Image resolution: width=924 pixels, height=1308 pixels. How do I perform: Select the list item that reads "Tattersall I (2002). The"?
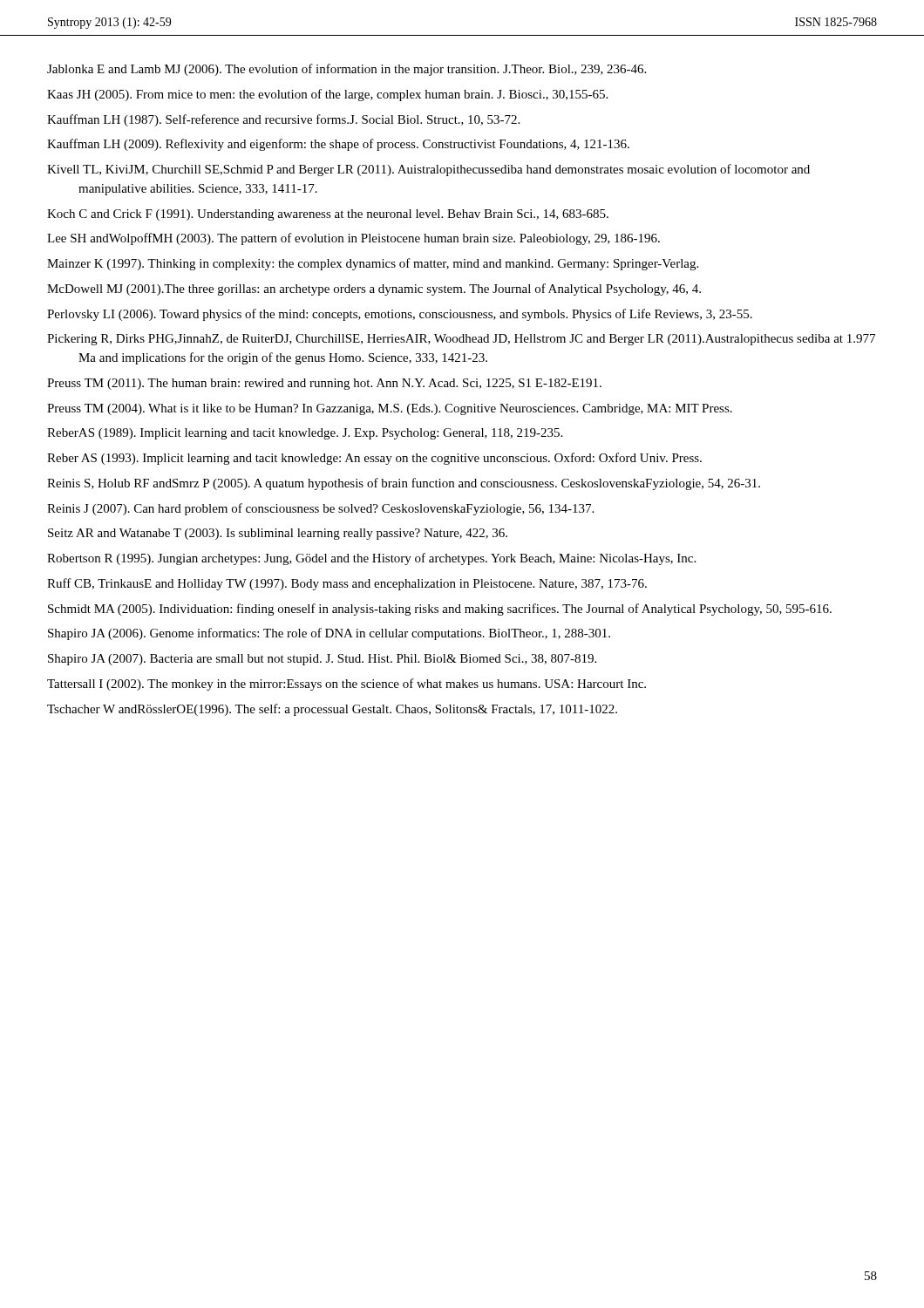tap(347, 683)
